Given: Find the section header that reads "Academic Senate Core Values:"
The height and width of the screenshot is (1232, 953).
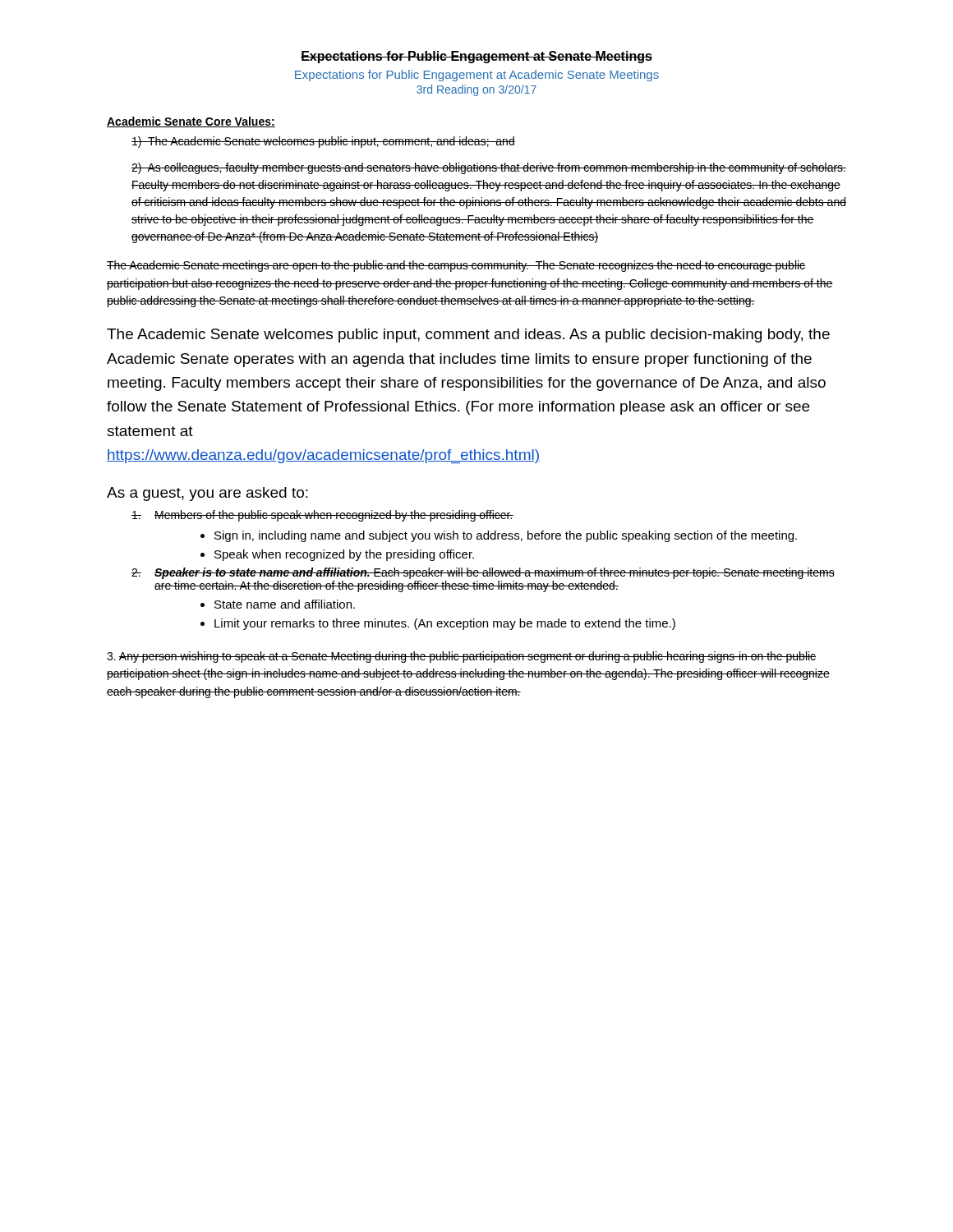Looking at the screenshot, I should point(191,122).
